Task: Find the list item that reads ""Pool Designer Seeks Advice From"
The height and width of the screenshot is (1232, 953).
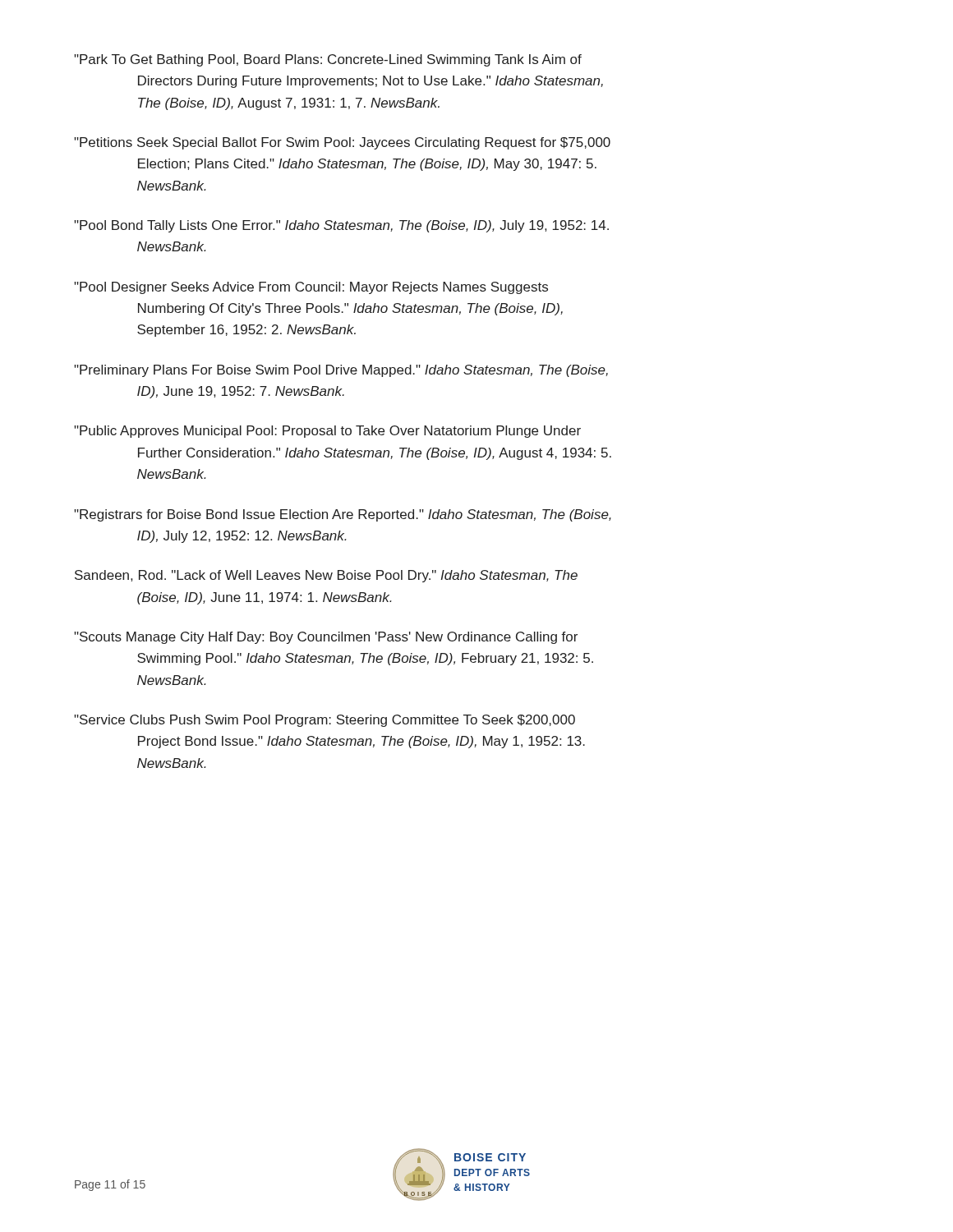Action: pos(476,310)
